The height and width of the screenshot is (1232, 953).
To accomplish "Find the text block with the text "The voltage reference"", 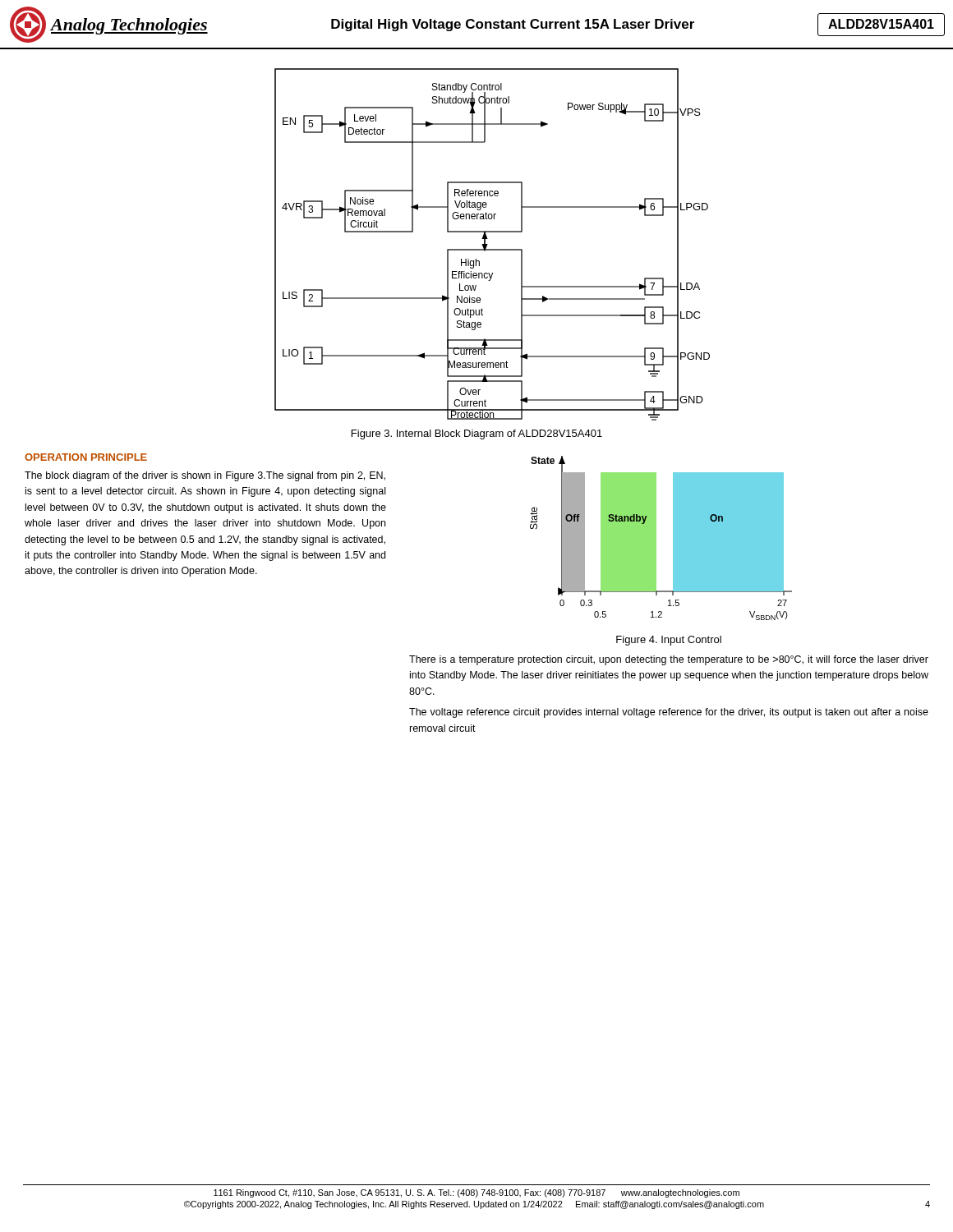I will click(x=669, y=720).
